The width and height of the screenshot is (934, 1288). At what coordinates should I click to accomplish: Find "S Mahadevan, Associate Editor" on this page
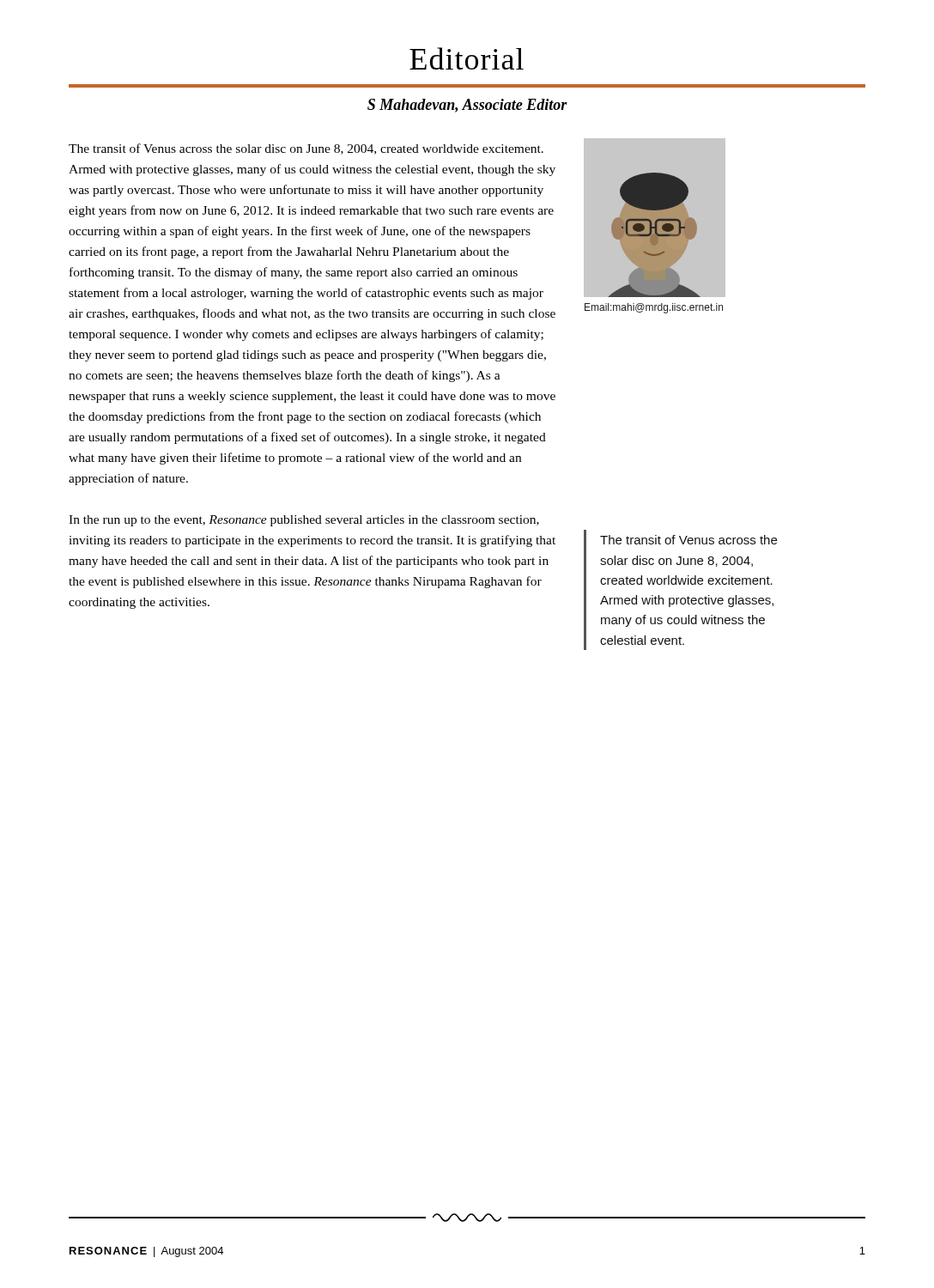coord(467,105)
